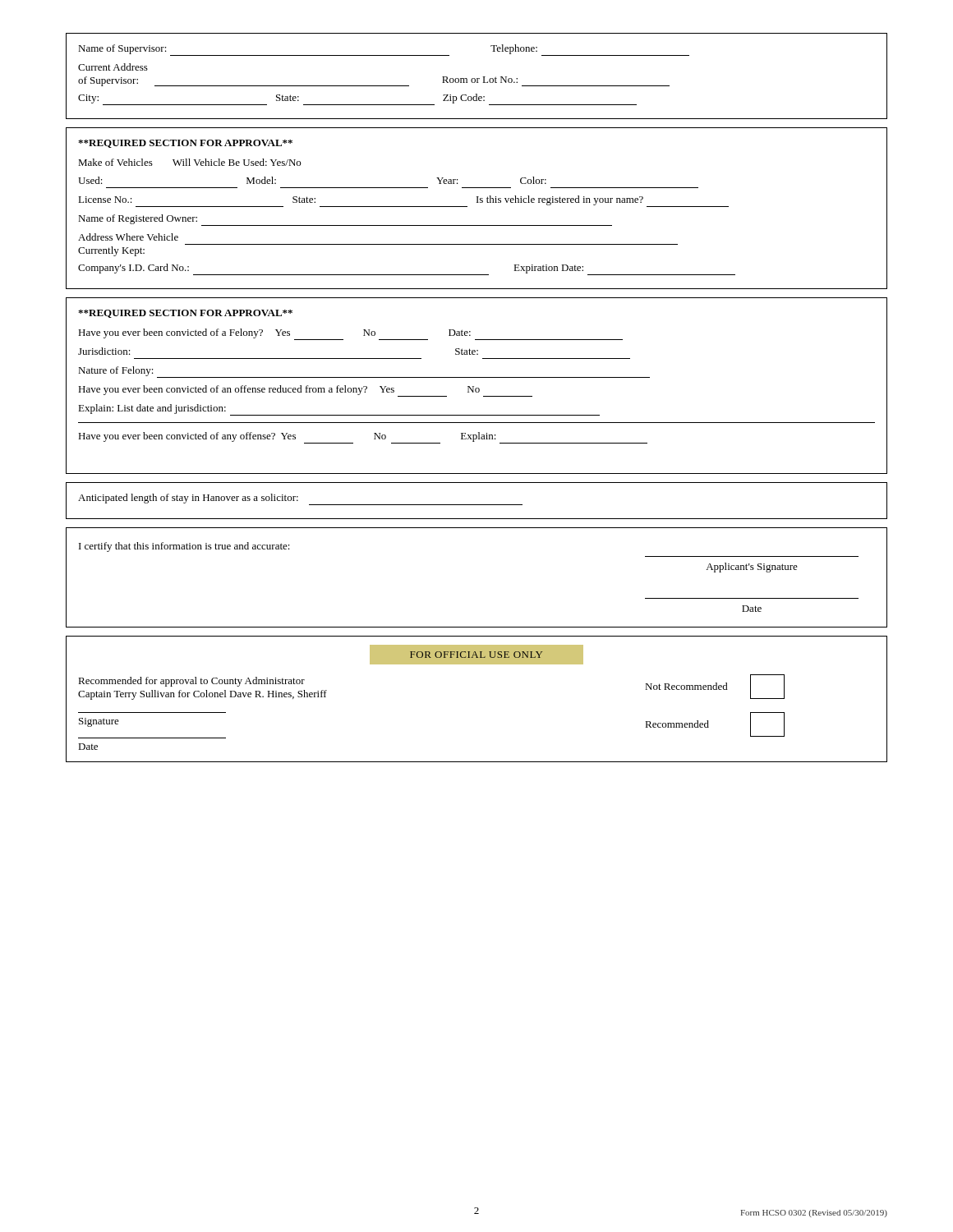
Task: Find the table that mentions "FOR OFFICIAL USE"
Action: 476,699
